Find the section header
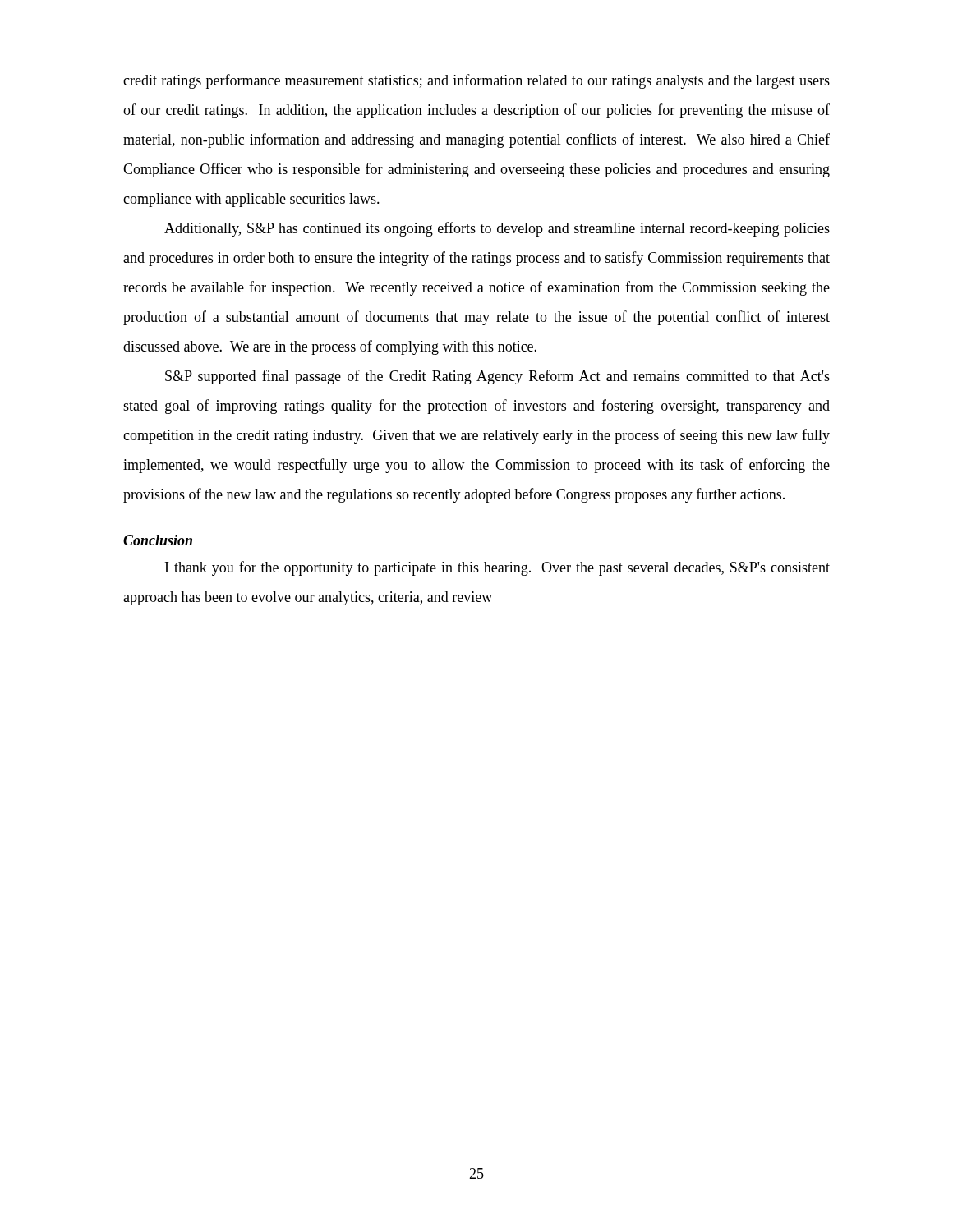This screenshot has height=1232, width=953. 158,540
